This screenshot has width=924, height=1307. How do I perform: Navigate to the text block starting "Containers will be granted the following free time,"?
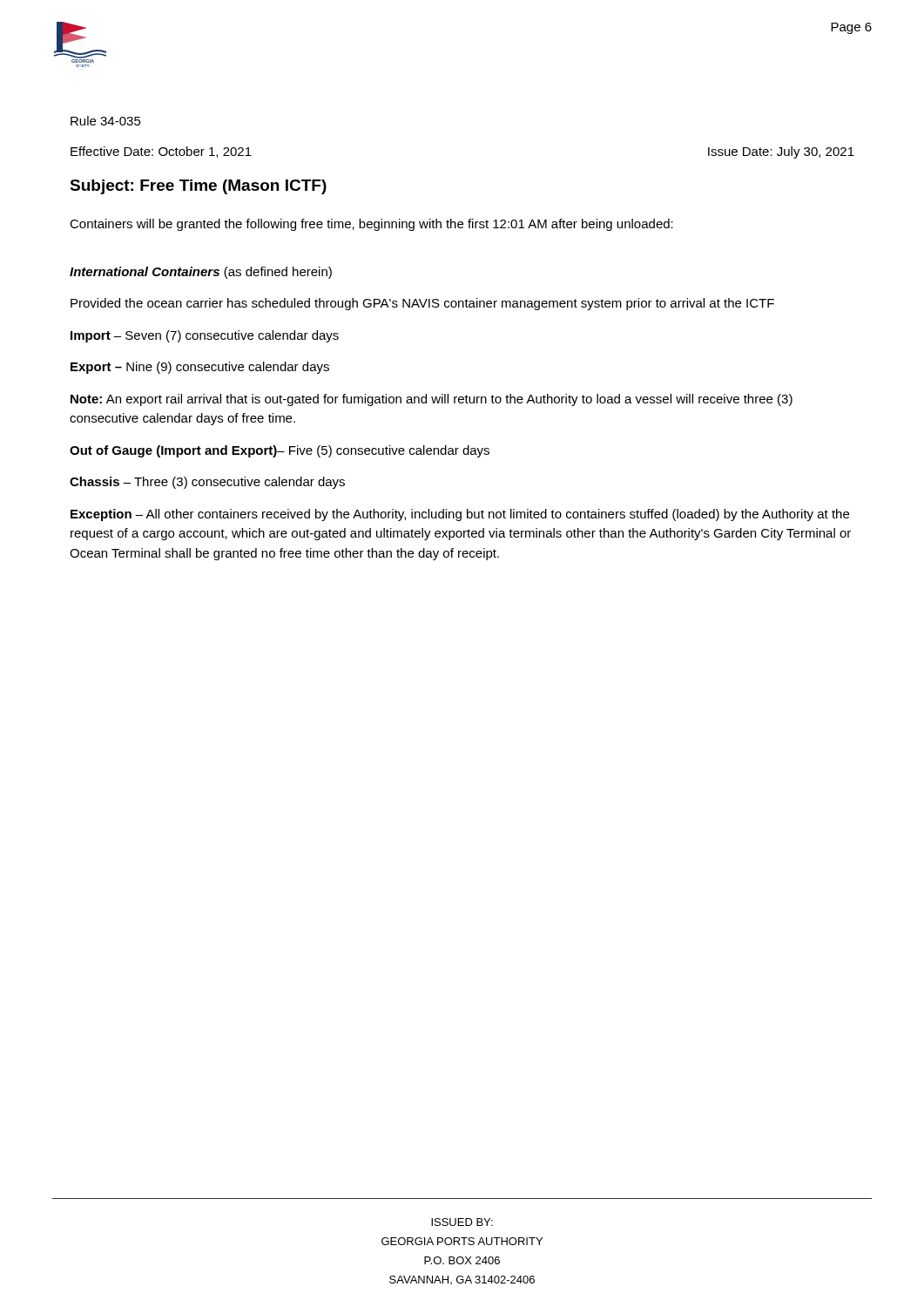pyautogui.click(x=372, y=223)
